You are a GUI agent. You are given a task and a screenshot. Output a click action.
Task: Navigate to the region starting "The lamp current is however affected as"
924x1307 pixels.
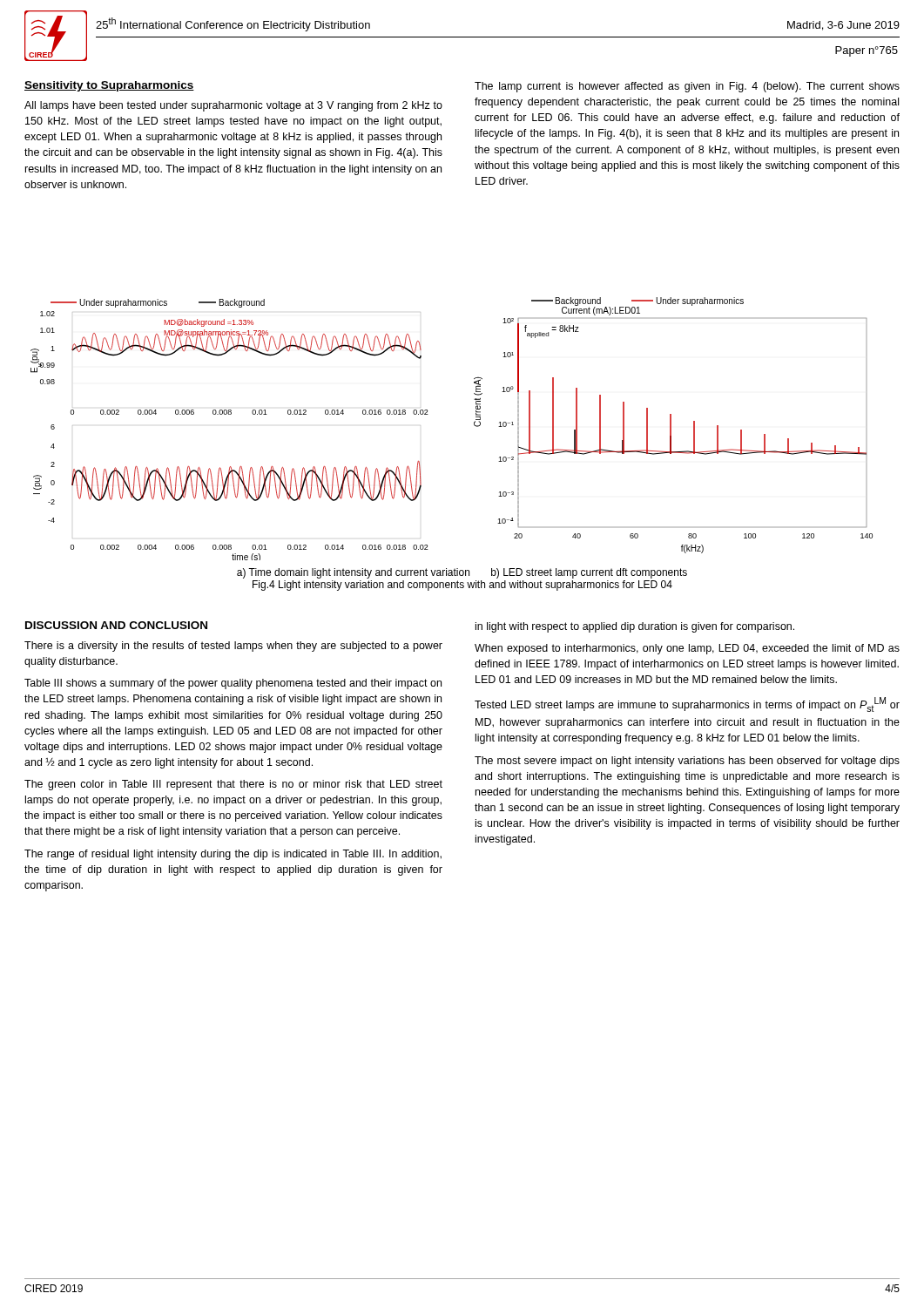click(x=687, y=134)
